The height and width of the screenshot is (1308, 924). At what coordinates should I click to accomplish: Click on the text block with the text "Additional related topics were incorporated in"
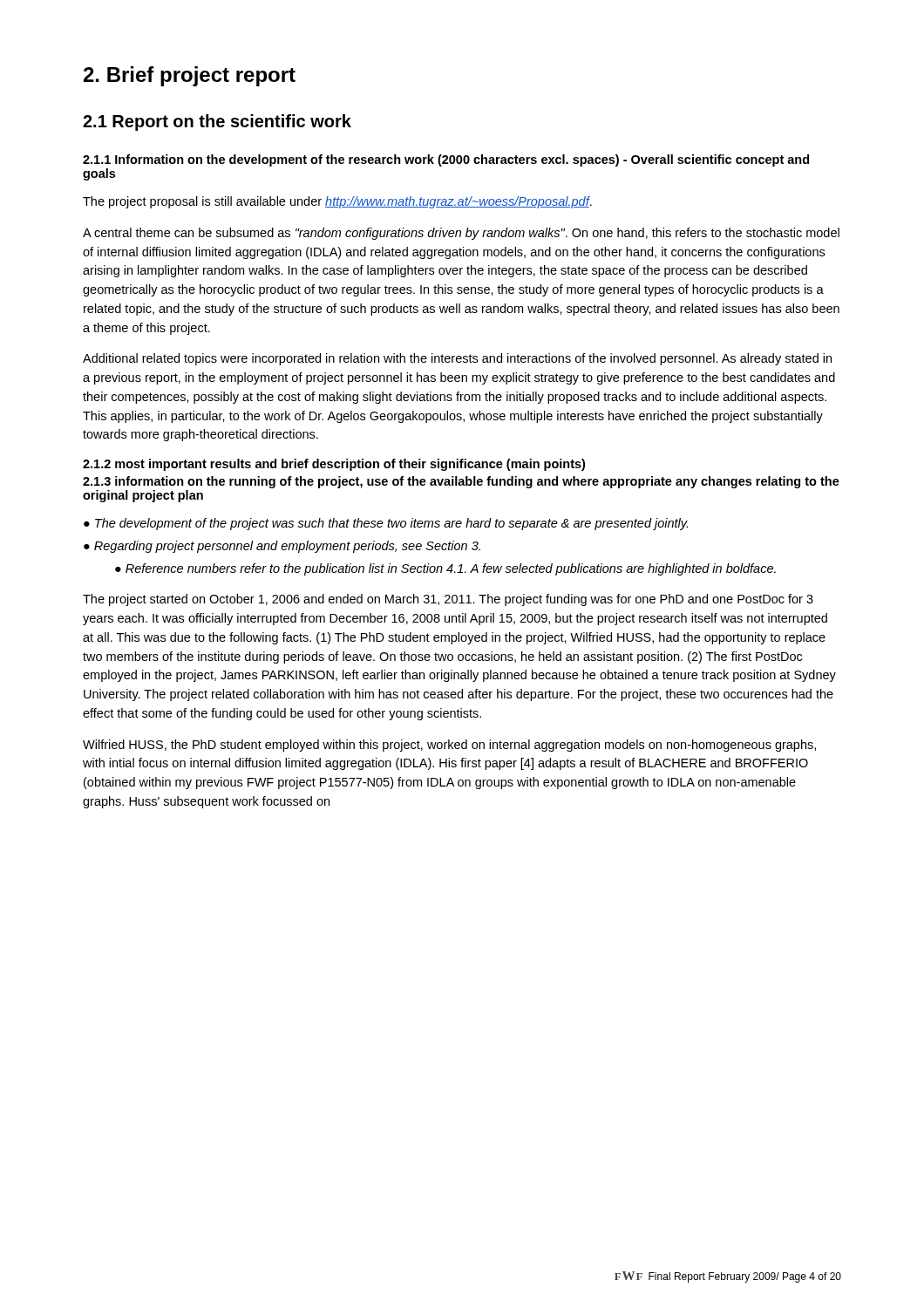click(x=462, y=397)
